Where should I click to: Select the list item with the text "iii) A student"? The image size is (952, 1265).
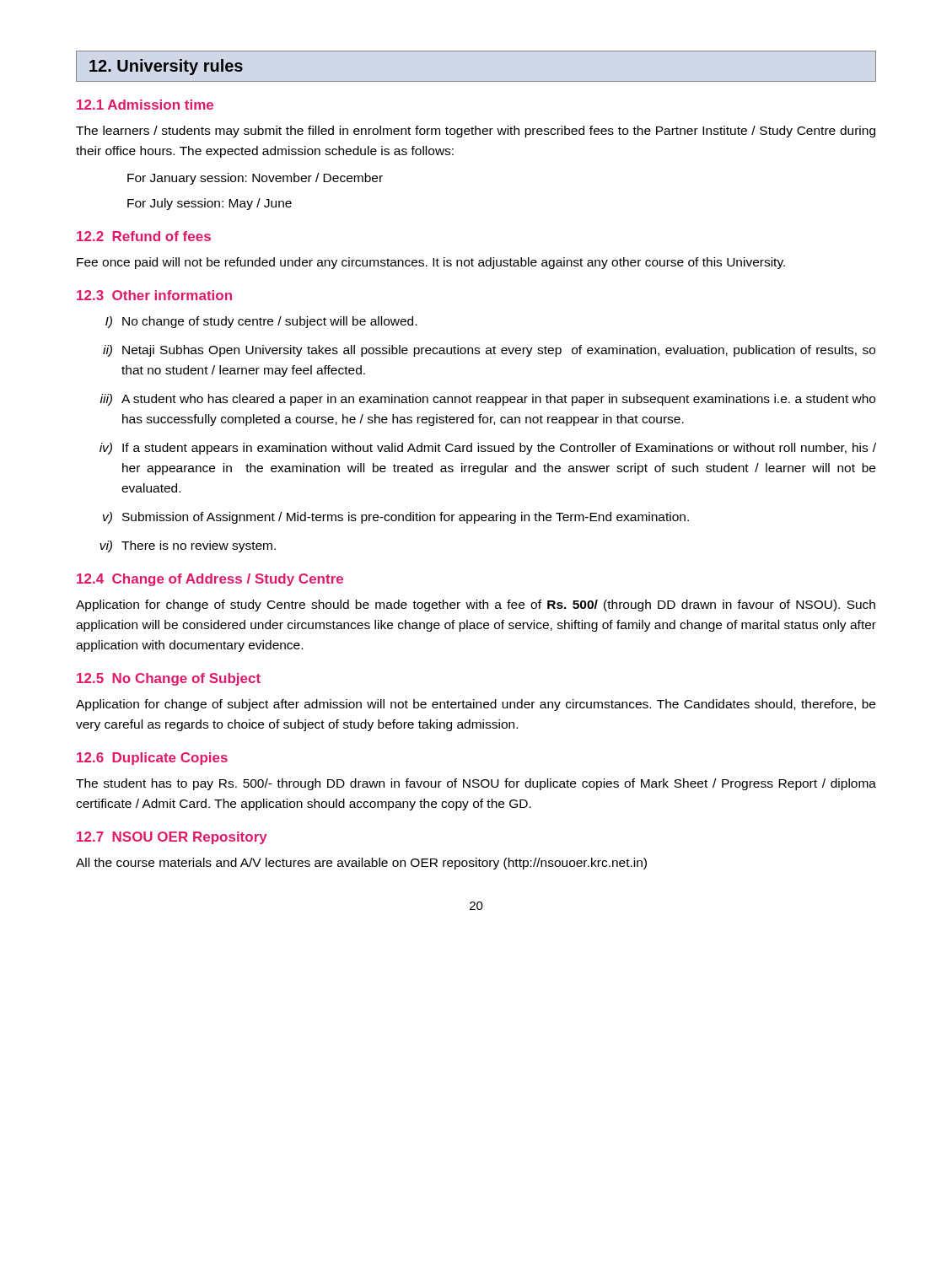(x=476, y=409)
